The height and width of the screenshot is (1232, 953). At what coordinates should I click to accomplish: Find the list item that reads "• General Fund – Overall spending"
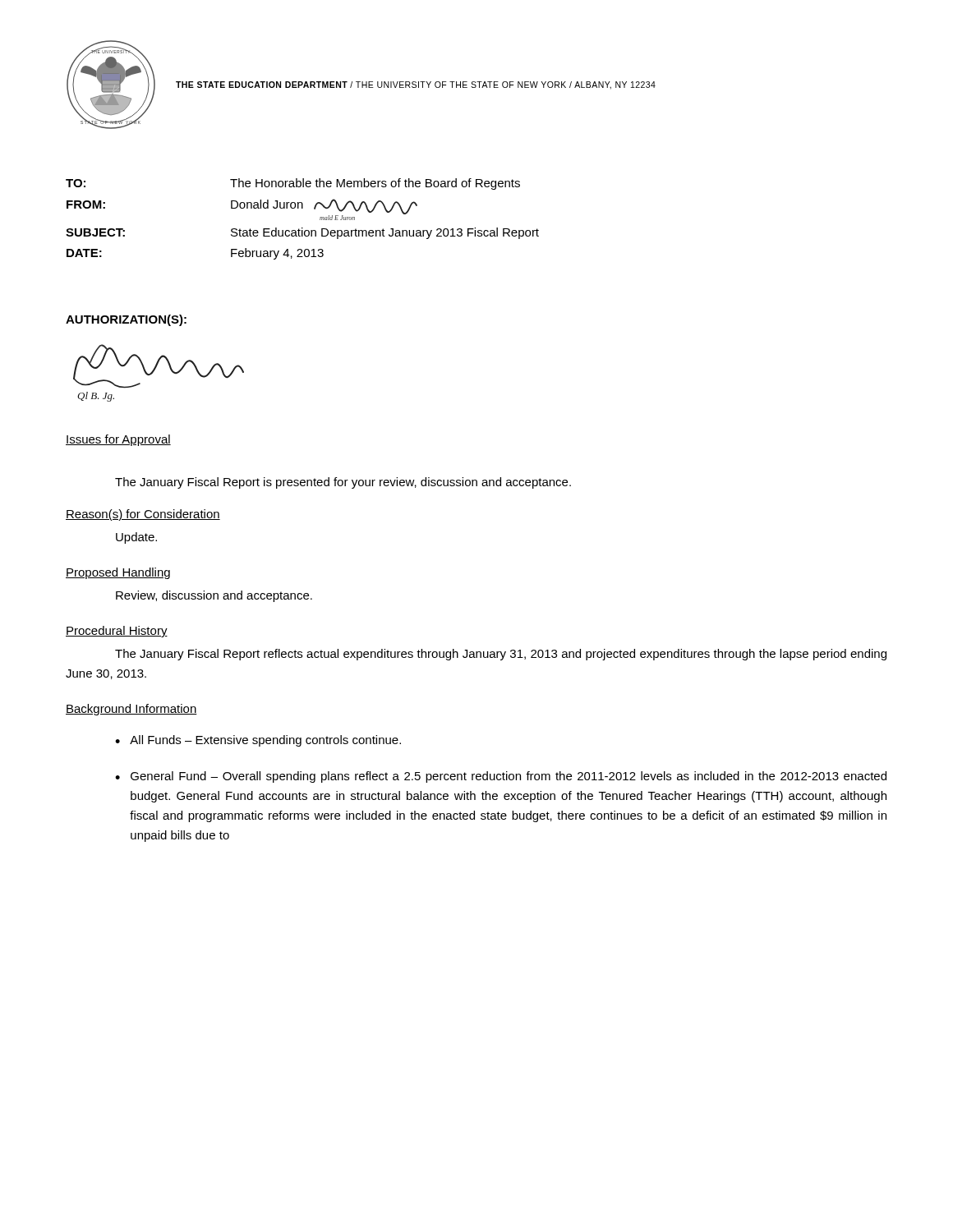click(501, 806)
